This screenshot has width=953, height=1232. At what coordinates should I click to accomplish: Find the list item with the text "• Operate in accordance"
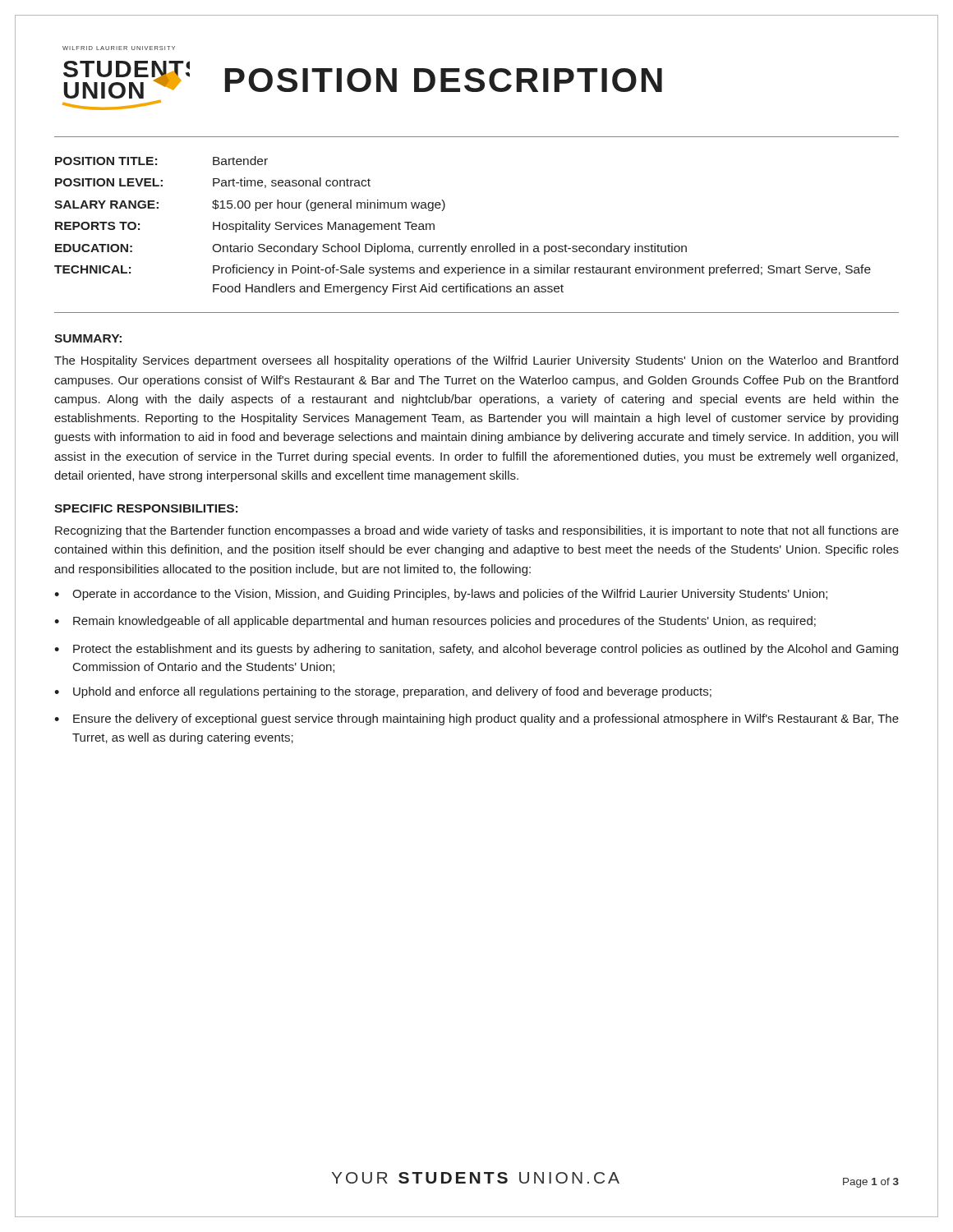[x=476, y=595]
